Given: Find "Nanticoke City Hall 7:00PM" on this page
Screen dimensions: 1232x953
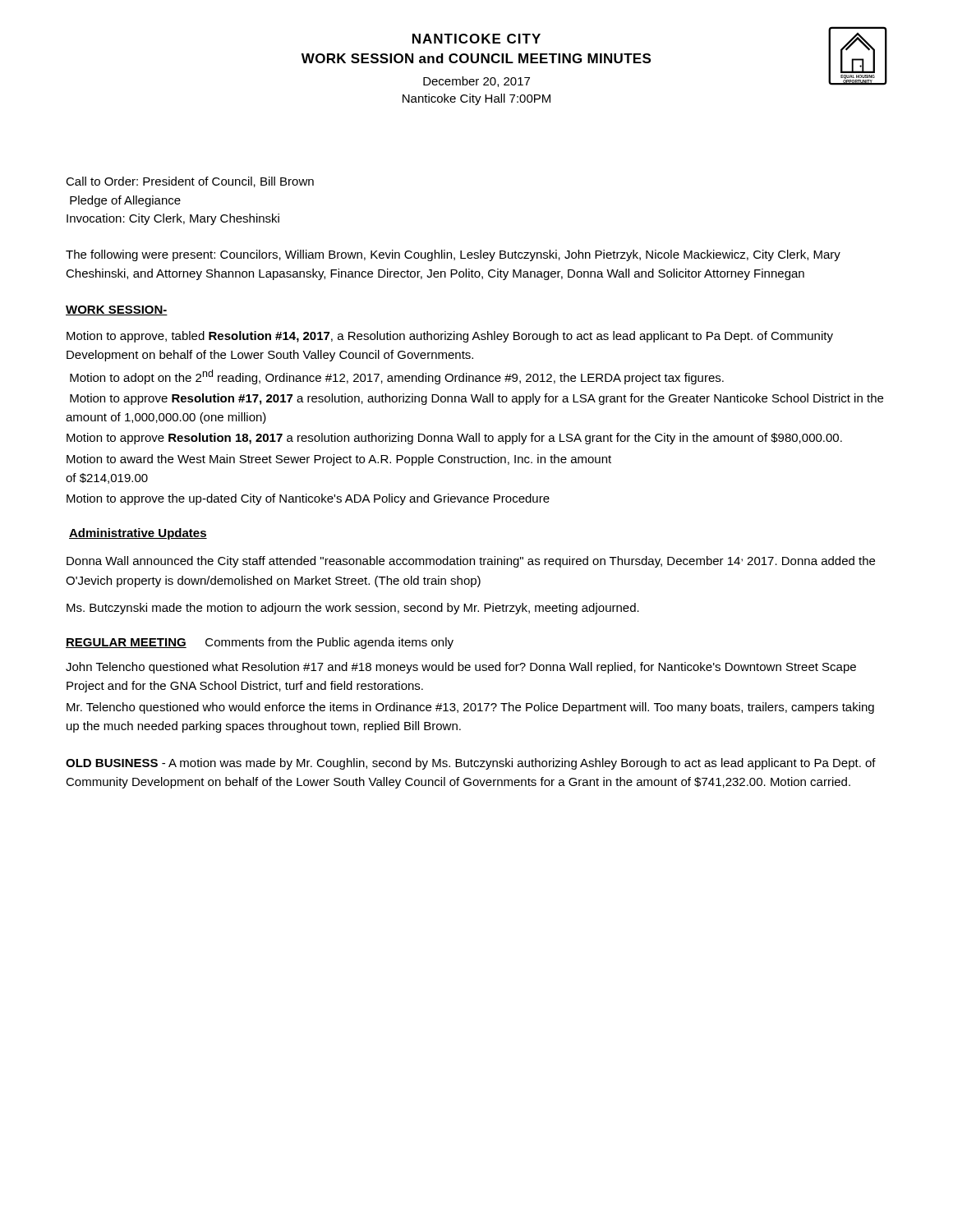Looking at the screenshot, I should [476, 98].
